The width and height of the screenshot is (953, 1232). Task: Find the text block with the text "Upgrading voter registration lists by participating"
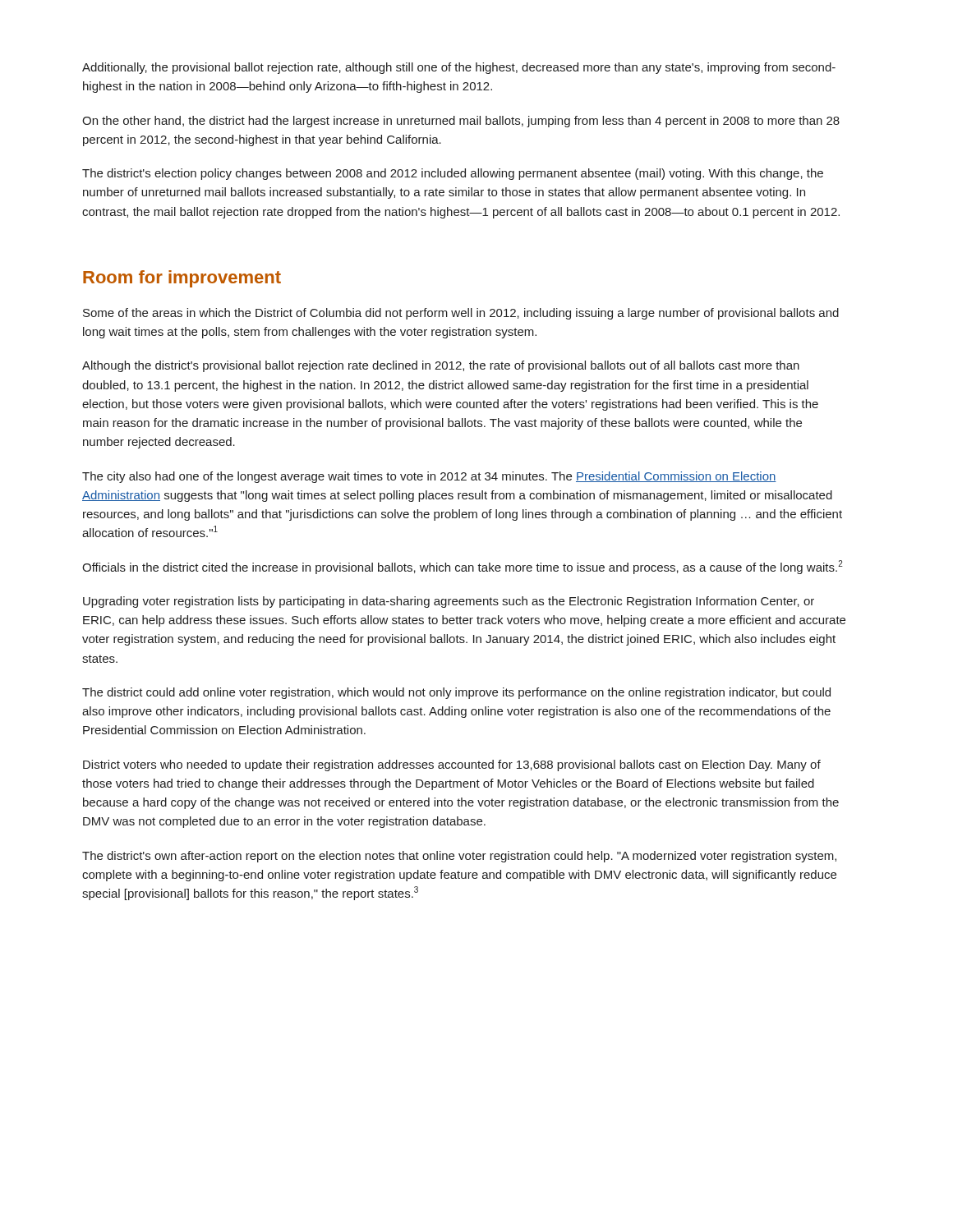[x=464, y=629]
